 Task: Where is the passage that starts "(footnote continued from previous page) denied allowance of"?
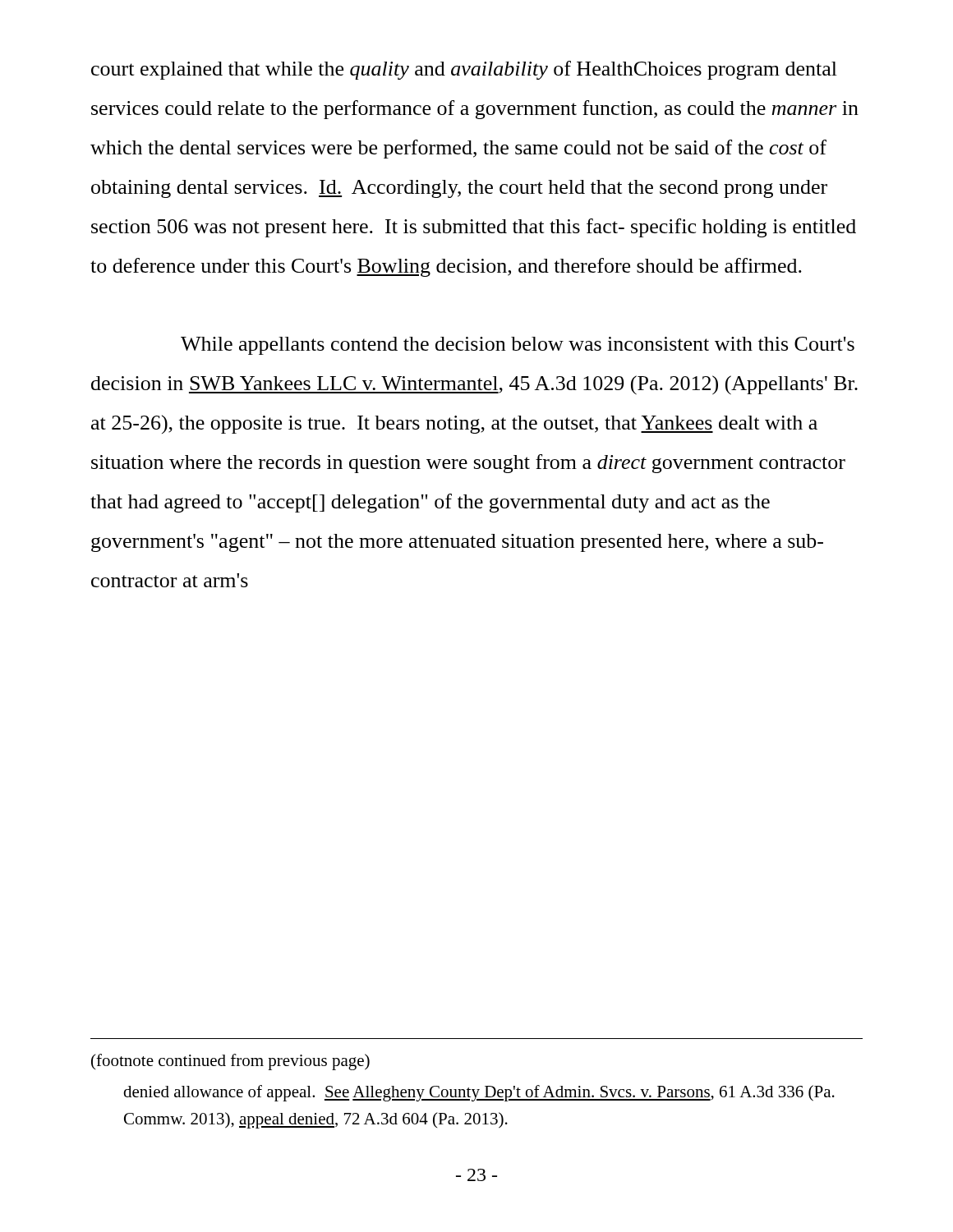(476, 1090)
